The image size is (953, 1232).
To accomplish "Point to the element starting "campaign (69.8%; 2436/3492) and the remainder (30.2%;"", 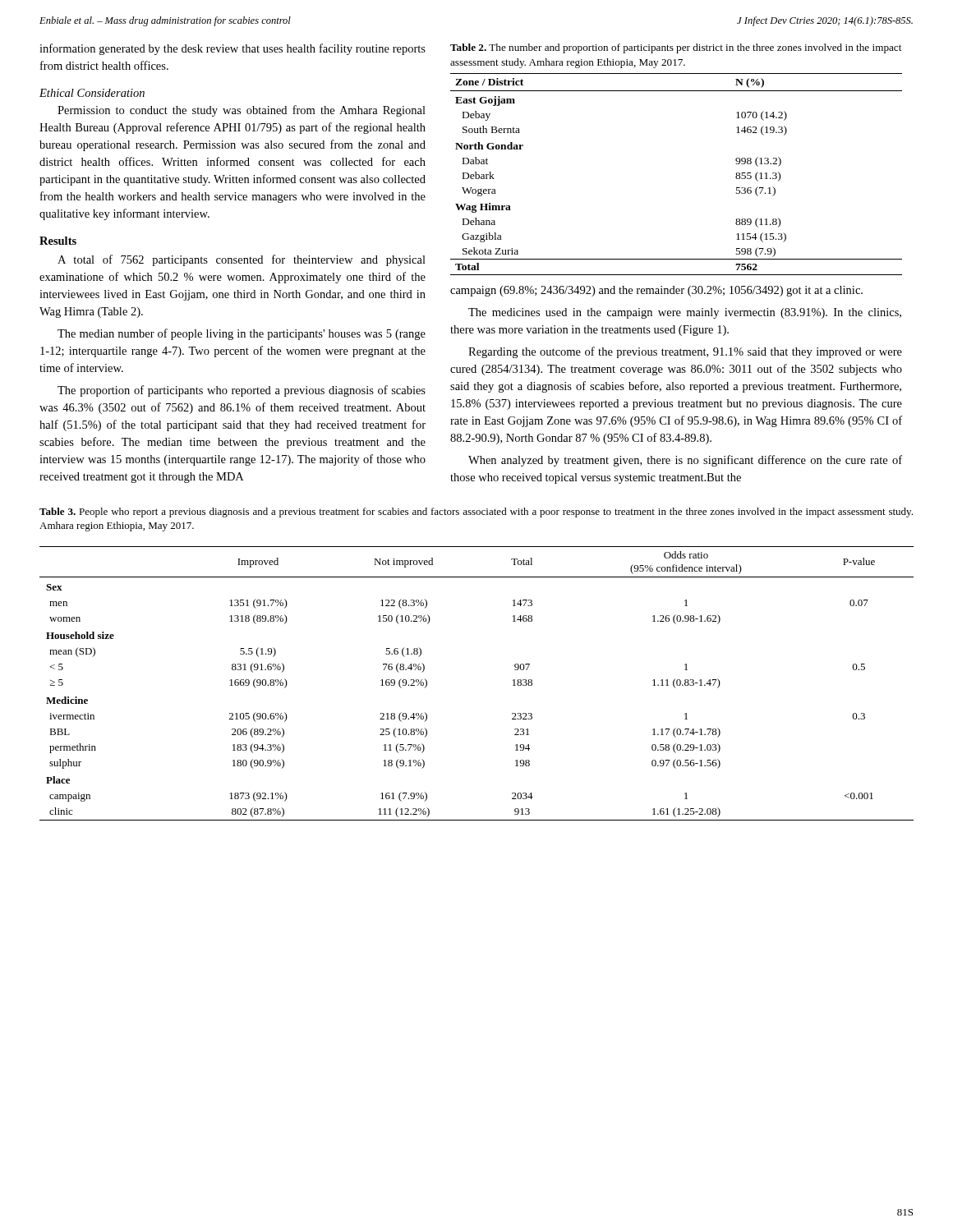I will pyautogui.click(x=676, y=290).
